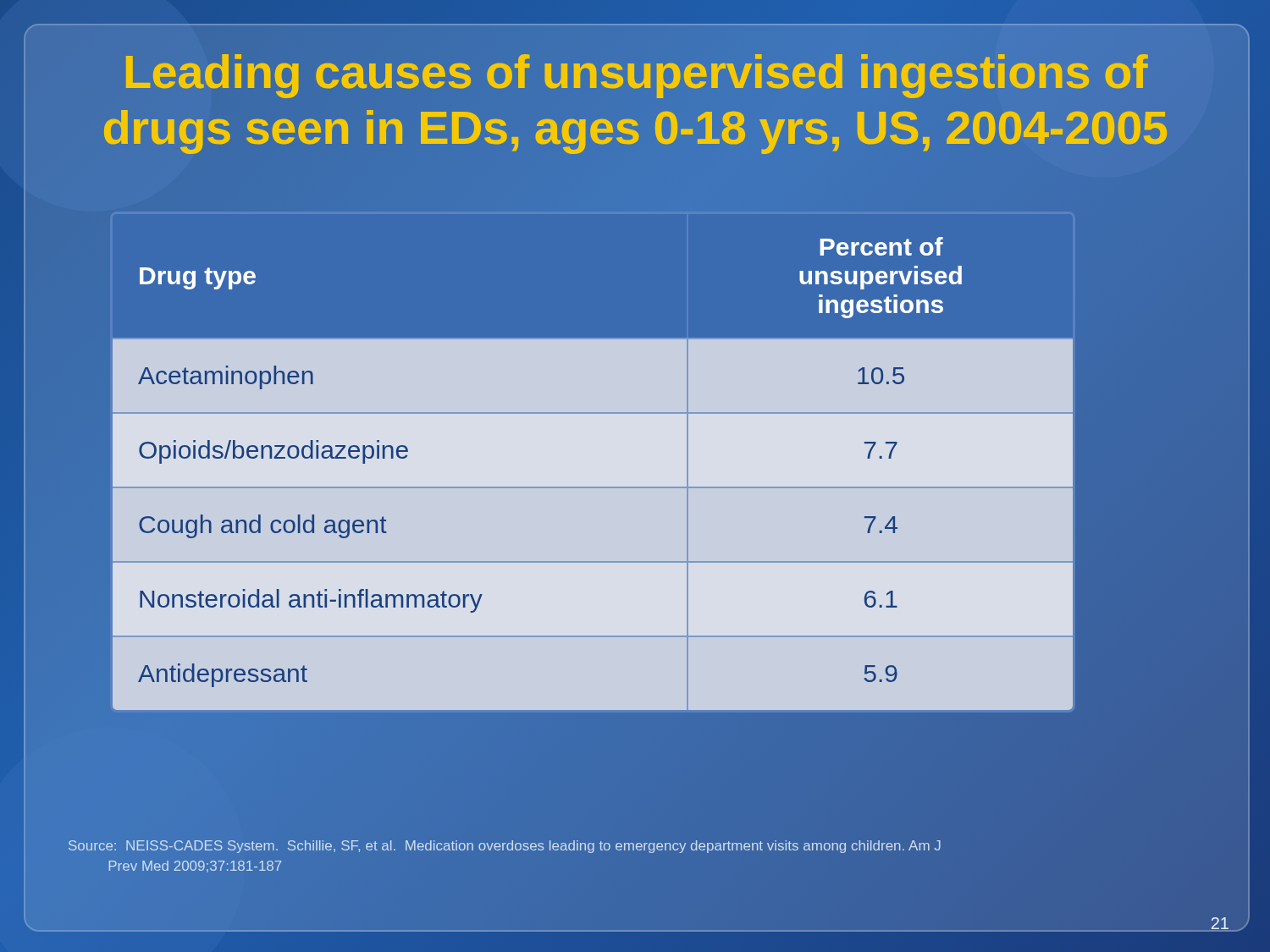Click on the table containing "Drug type"
1270x952 pixels.
(593, 462)
